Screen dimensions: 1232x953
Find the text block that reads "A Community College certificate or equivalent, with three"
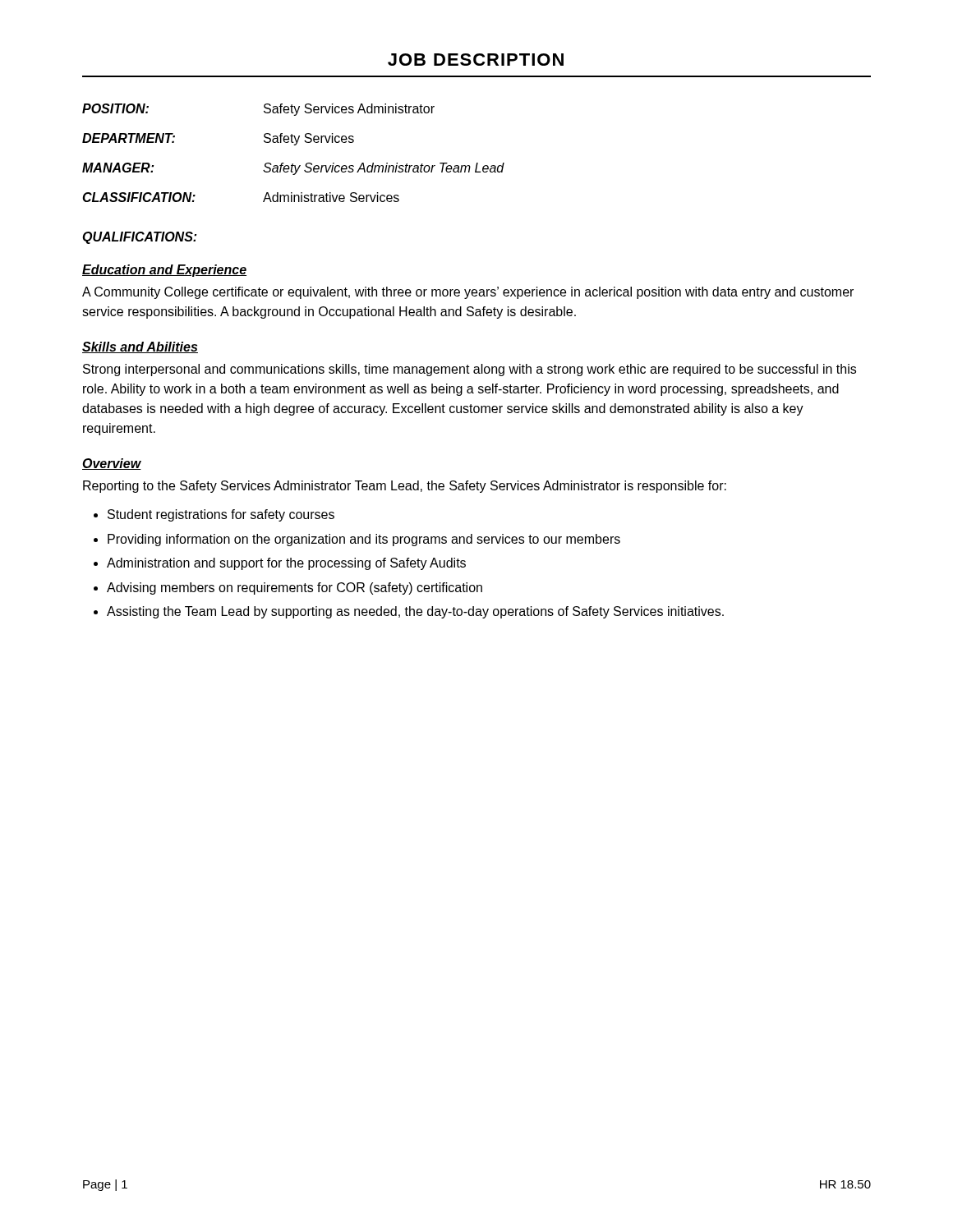(468, 302)
